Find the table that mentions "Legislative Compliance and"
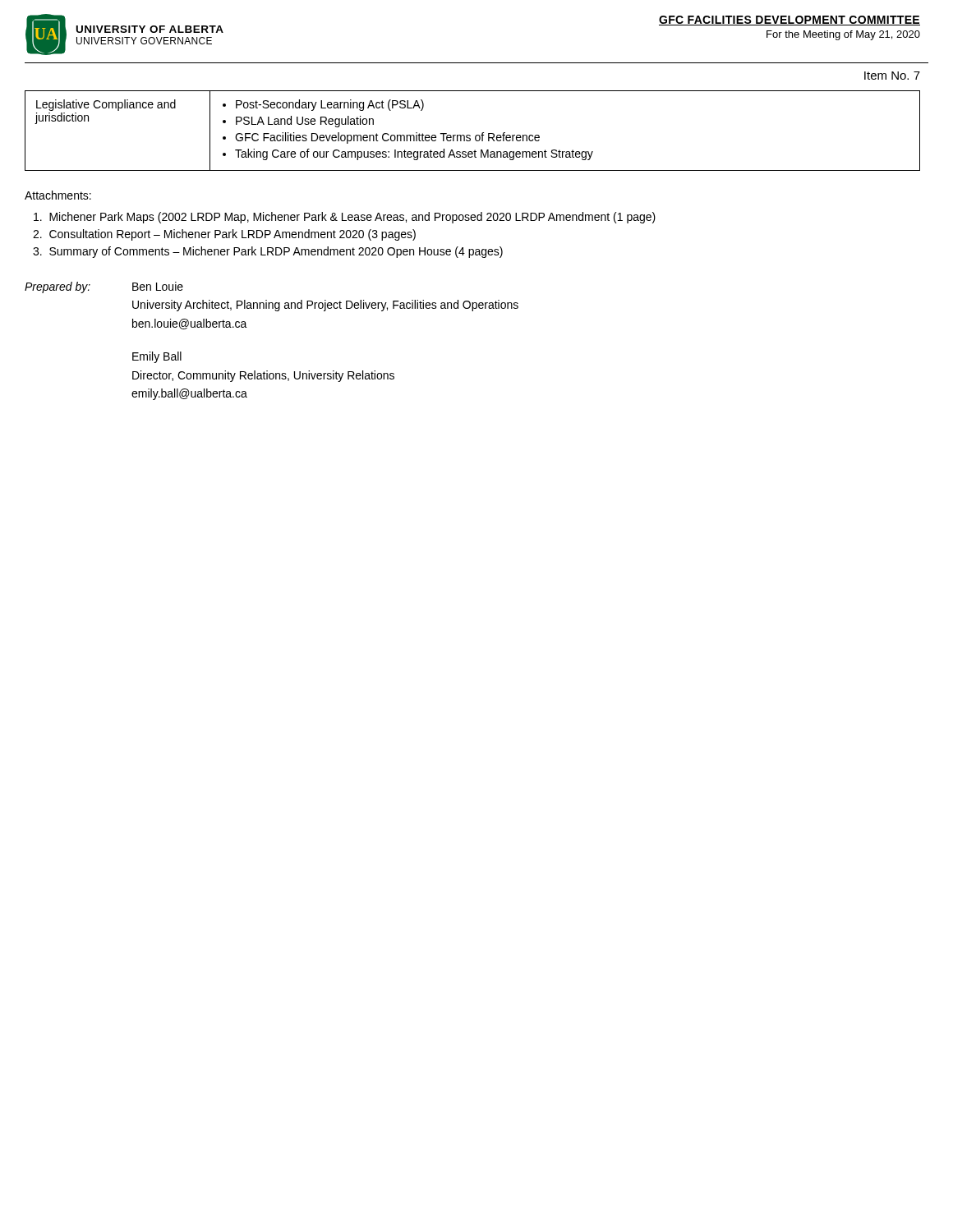The image size is (953, 1232). tap(472, 131)
